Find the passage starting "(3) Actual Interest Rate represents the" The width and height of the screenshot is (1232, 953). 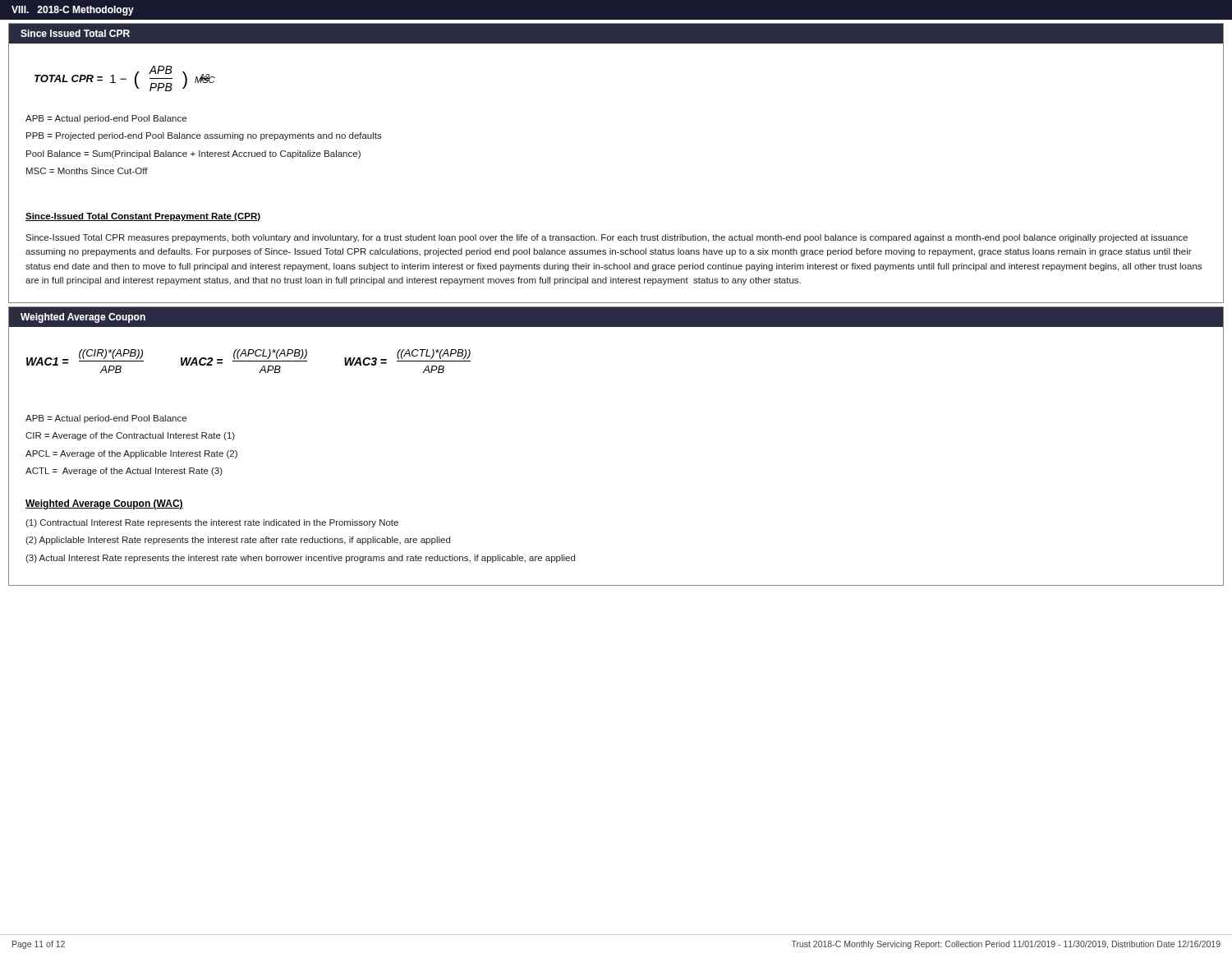click(301, 557)
